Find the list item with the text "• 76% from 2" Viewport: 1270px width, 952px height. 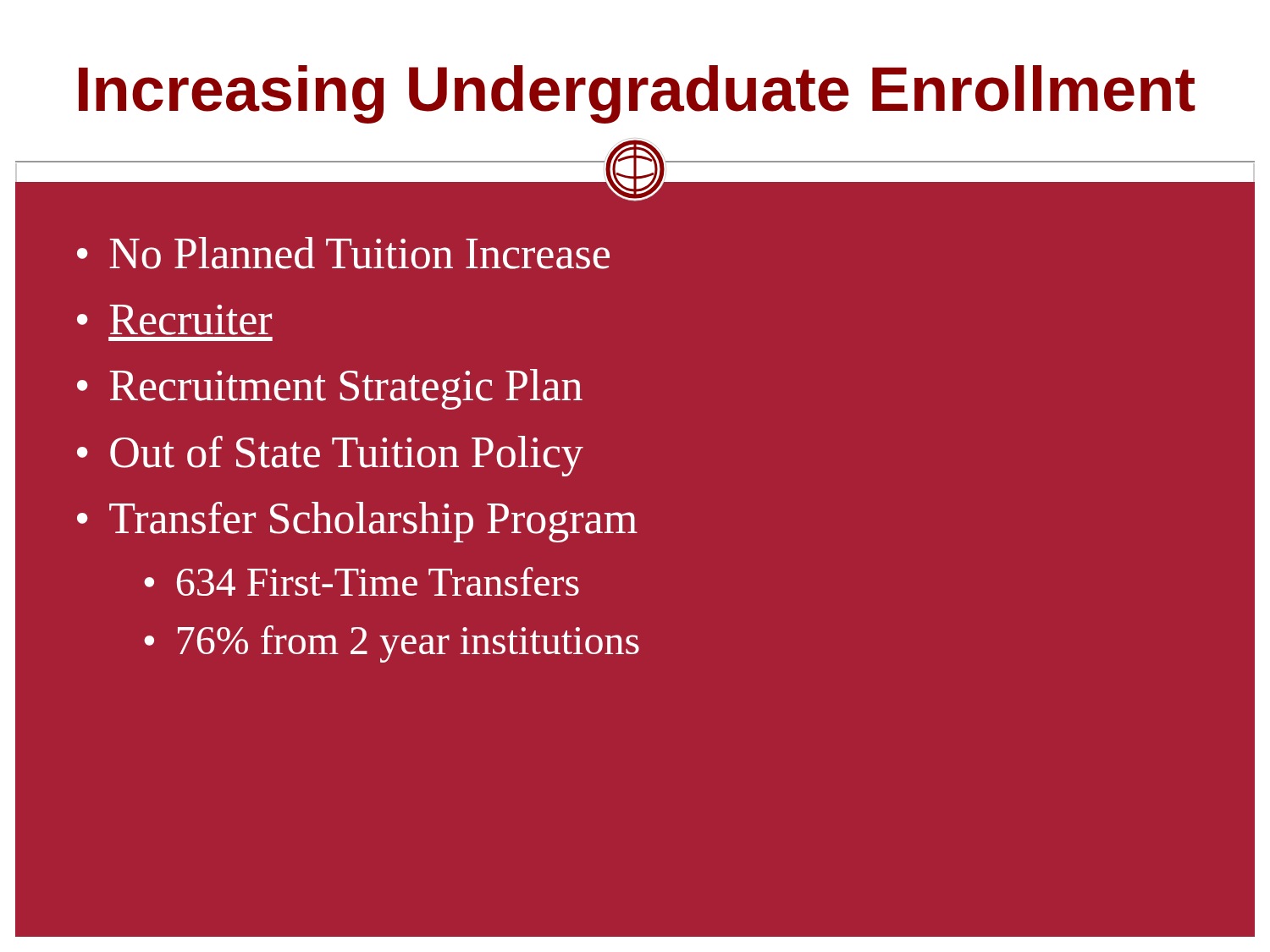coord(391,641)
